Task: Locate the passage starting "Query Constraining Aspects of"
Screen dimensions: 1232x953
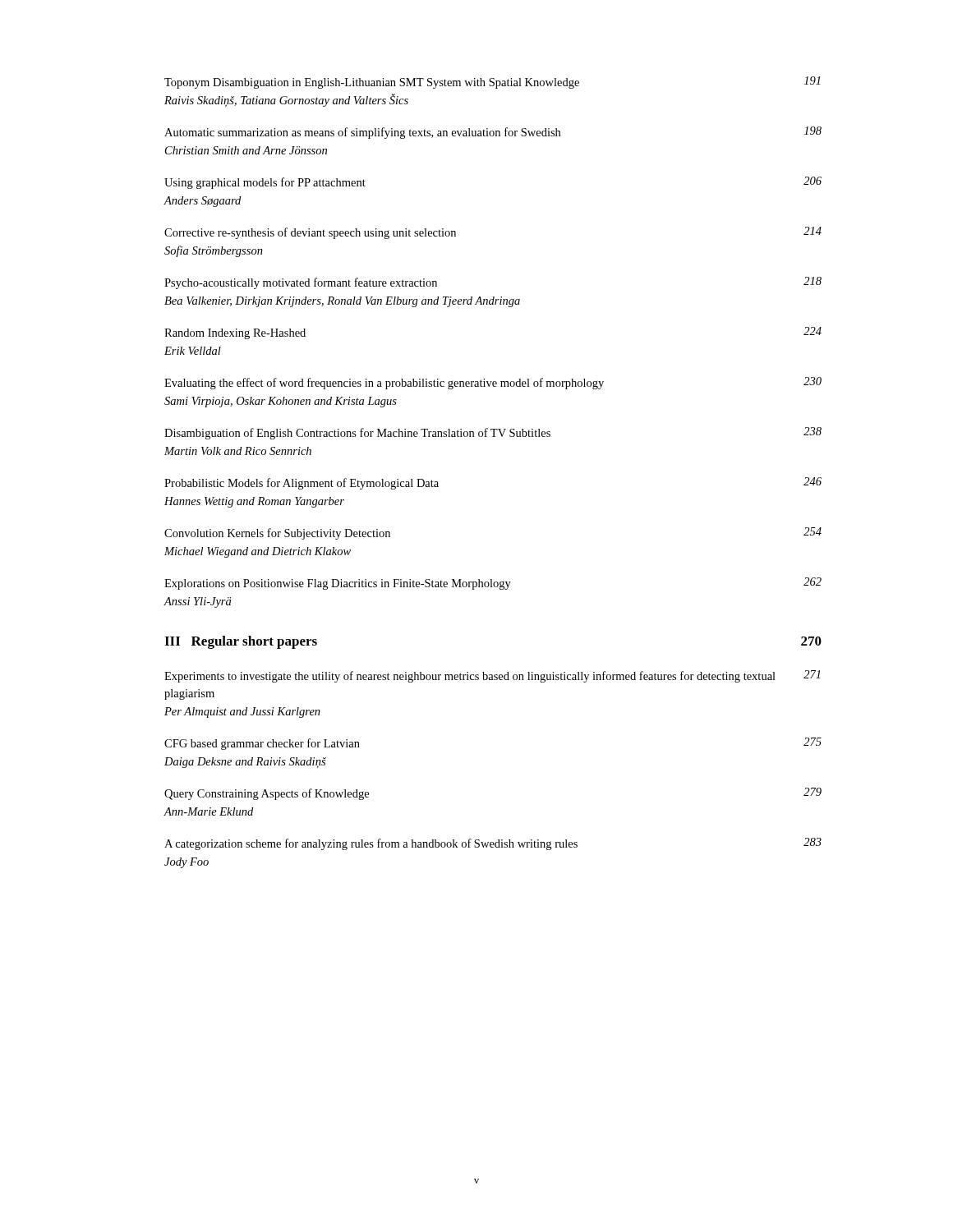Action: (x=267, y=794)
